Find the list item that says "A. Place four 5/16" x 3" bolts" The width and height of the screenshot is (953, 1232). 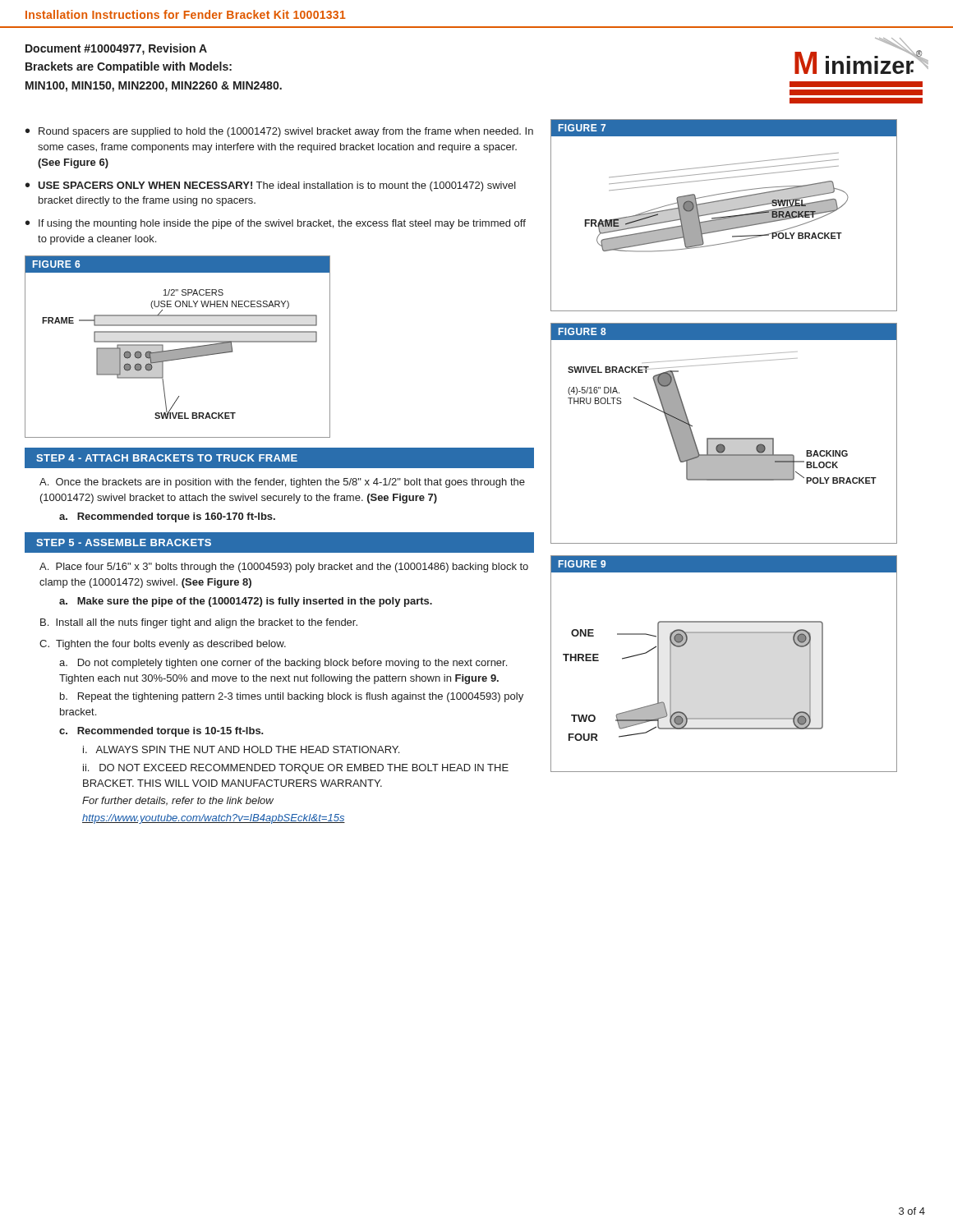tap(284, 568)
